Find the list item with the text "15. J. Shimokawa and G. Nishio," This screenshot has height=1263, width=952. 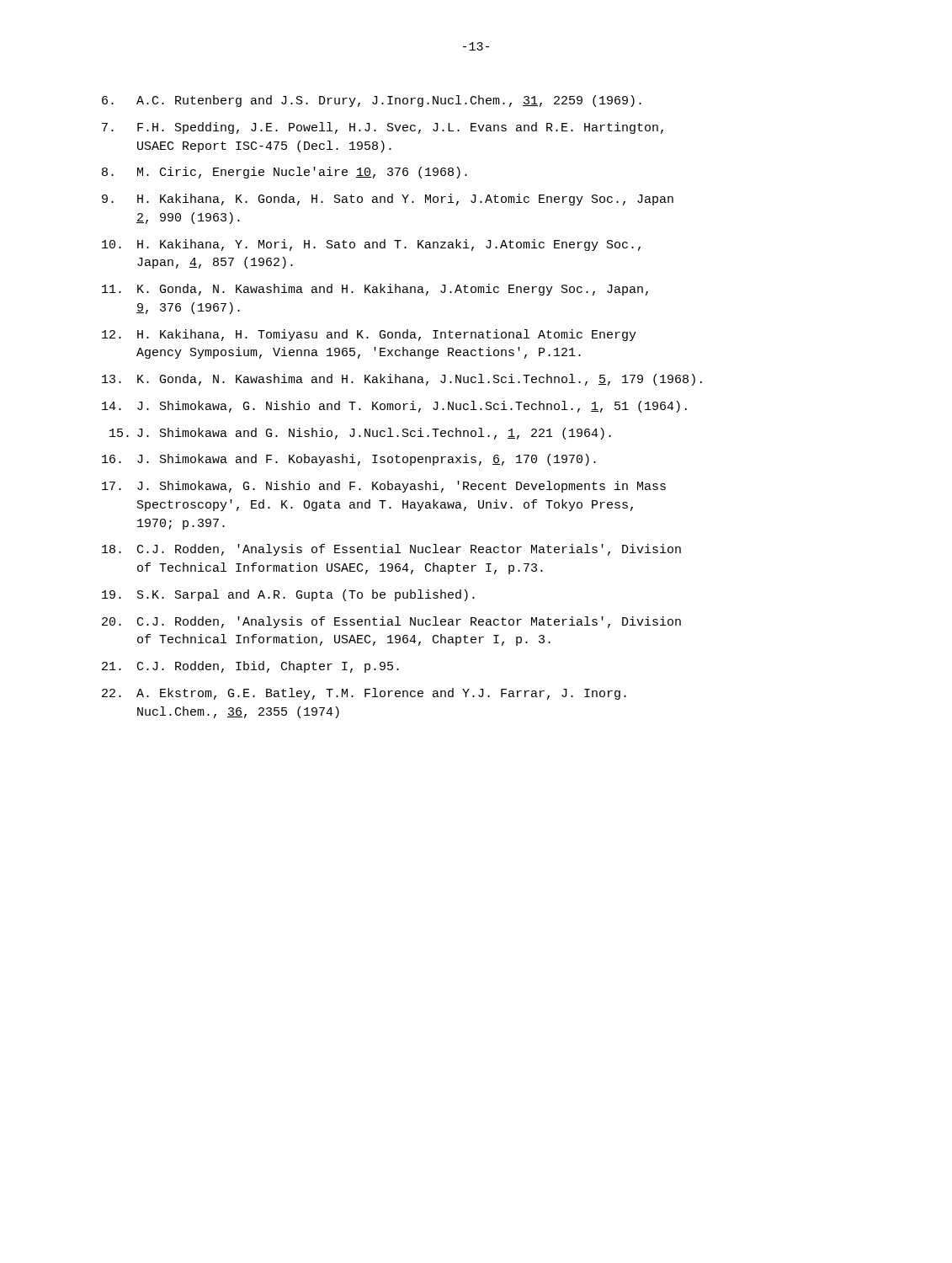pos(484,434)
